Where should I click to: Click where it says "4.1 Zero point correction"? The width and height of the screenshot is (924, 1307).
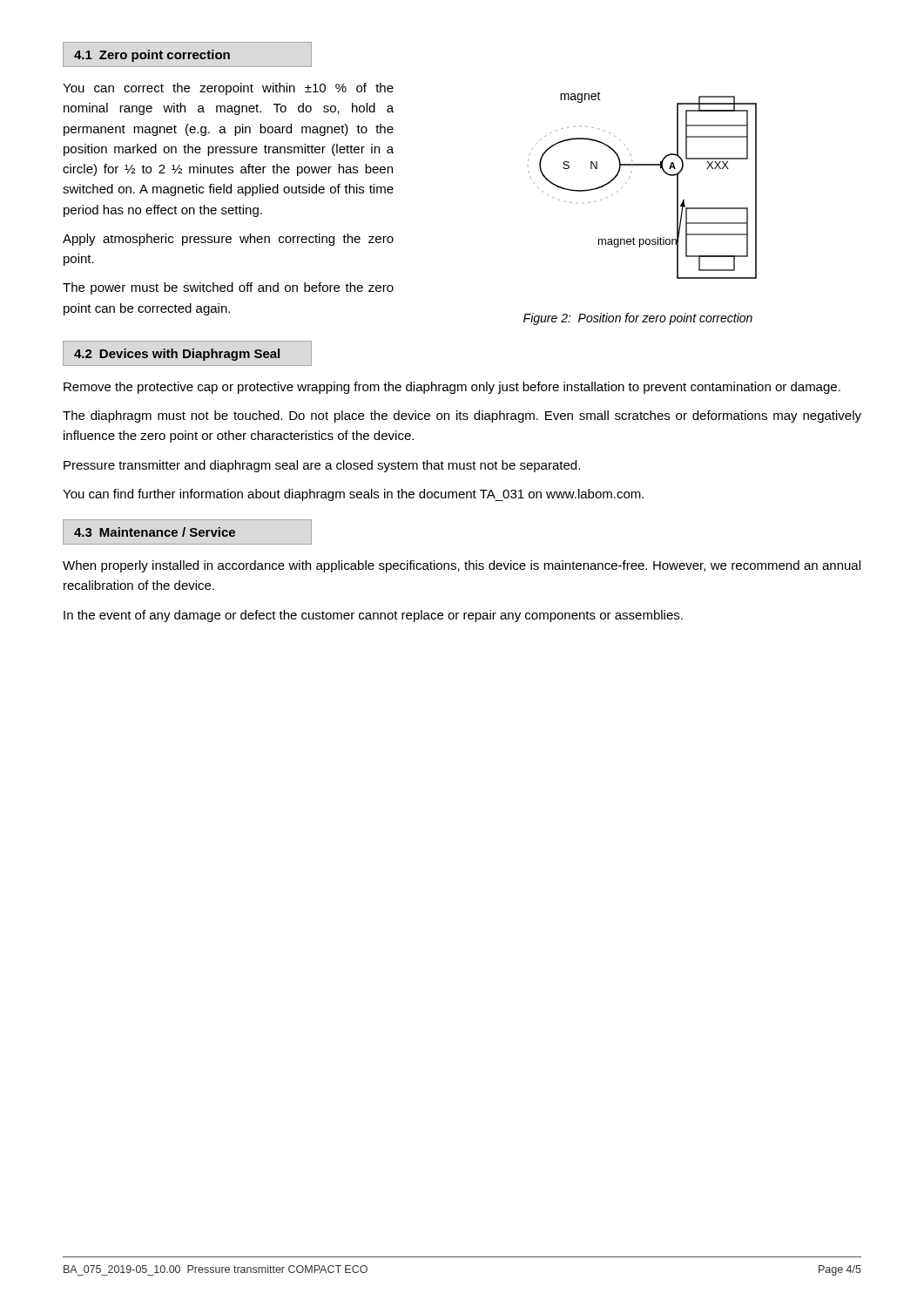(x=187, y=54)
